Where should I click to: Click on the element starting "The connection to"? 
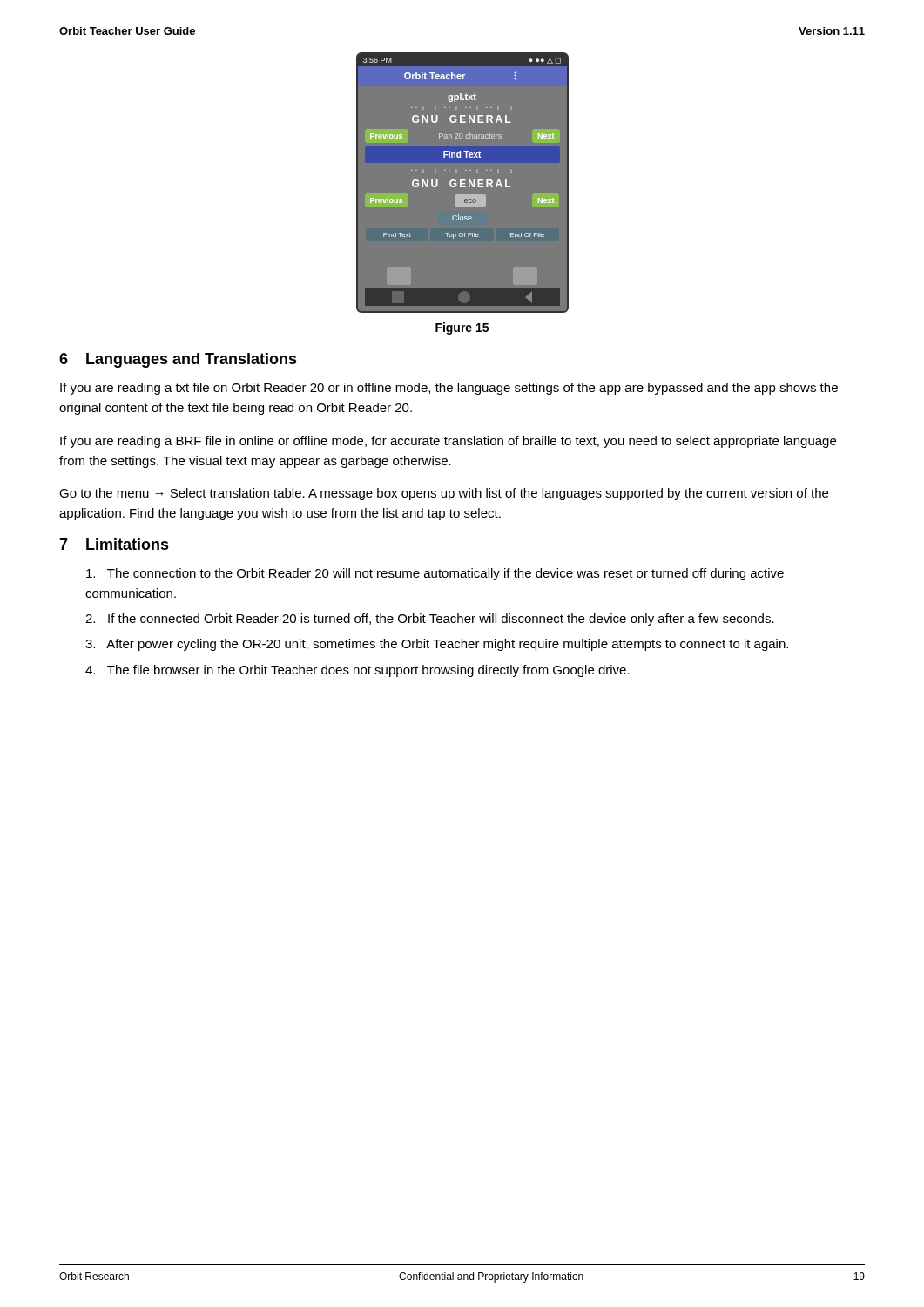(x=435, y=583)
